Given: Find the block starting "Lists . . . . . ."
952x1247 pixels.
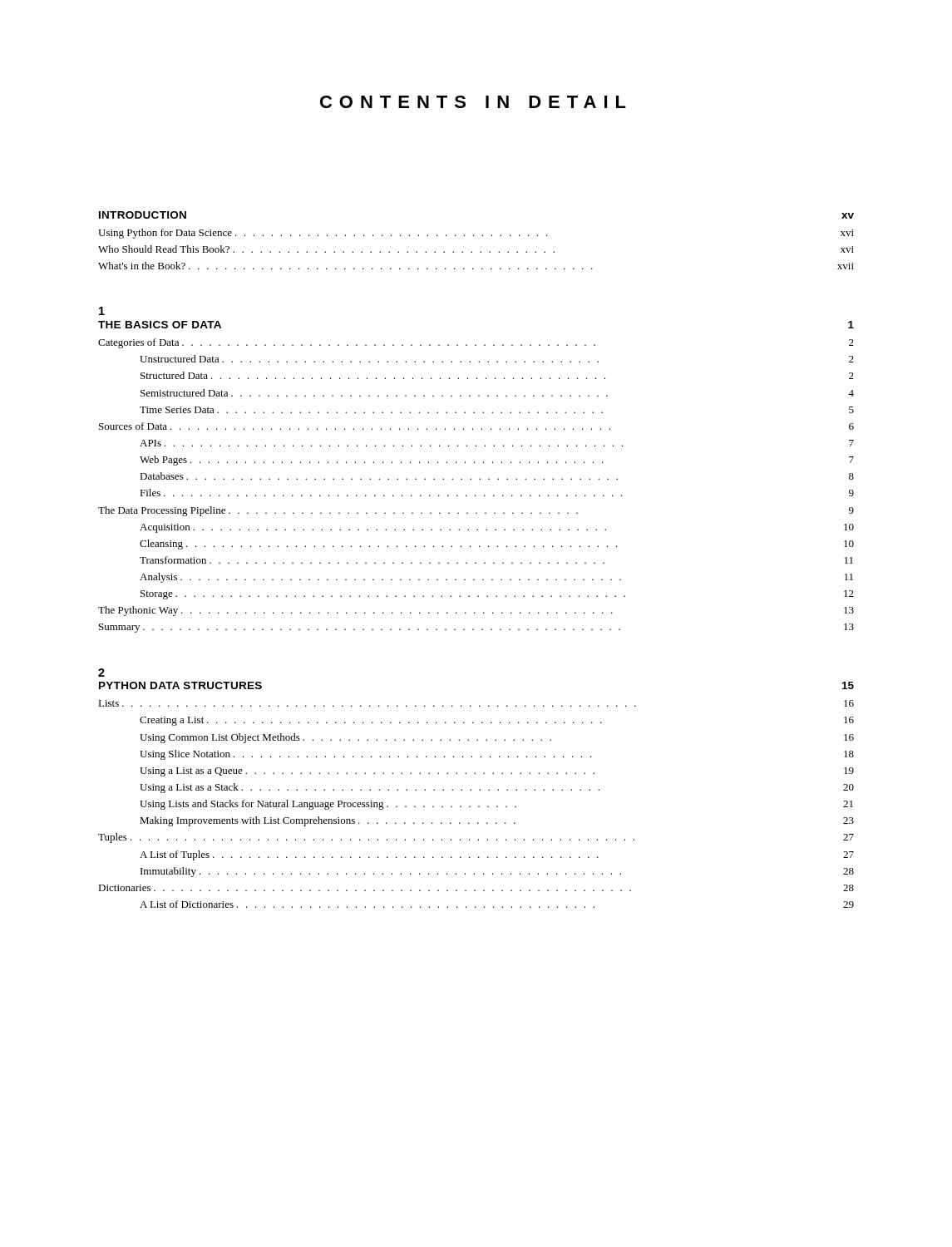Looking at the screenshot, I should point(476,704).
